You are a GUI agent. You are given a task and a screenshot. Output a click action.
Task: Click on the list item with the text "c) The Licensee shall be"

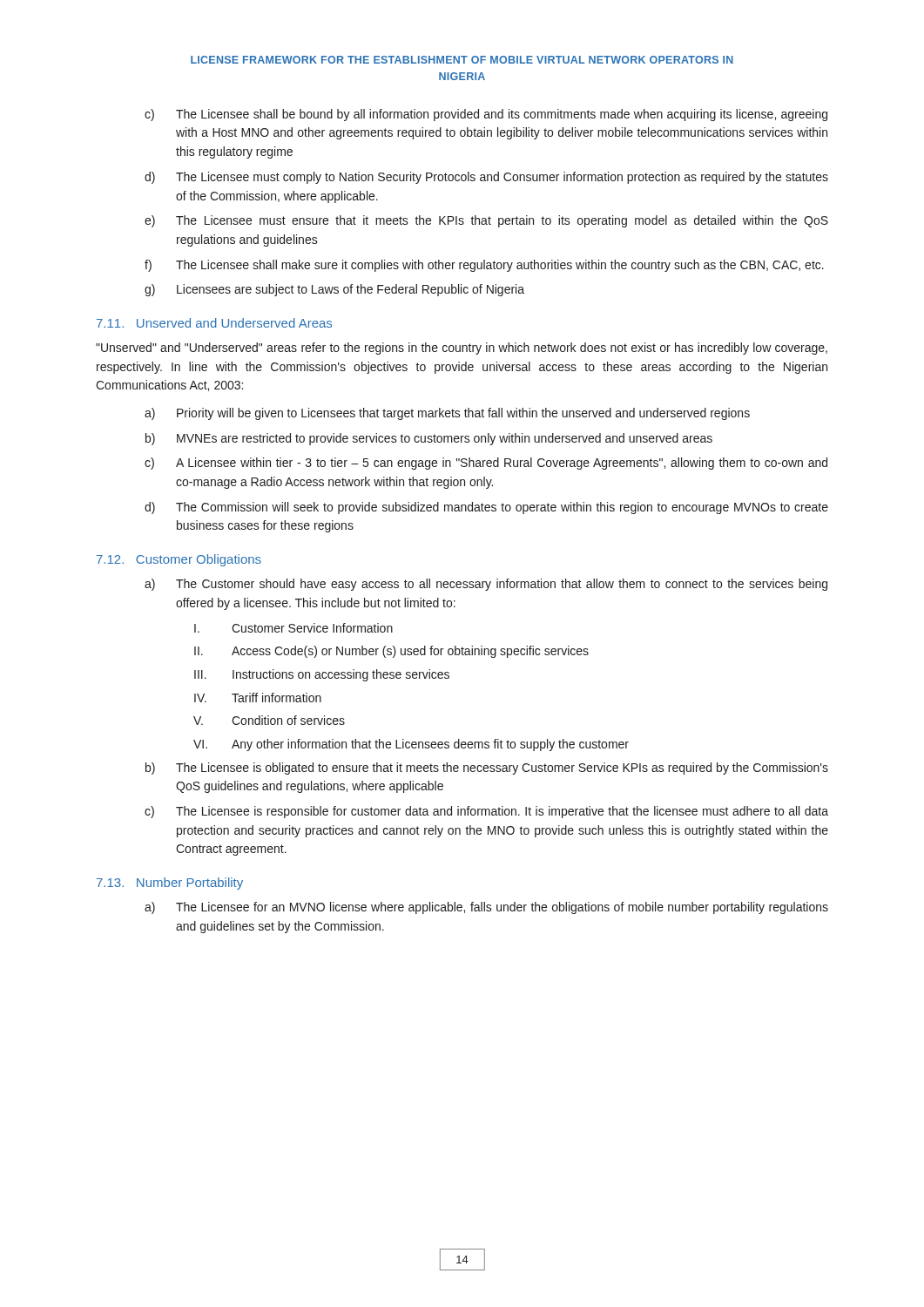[x=486, y=134]
